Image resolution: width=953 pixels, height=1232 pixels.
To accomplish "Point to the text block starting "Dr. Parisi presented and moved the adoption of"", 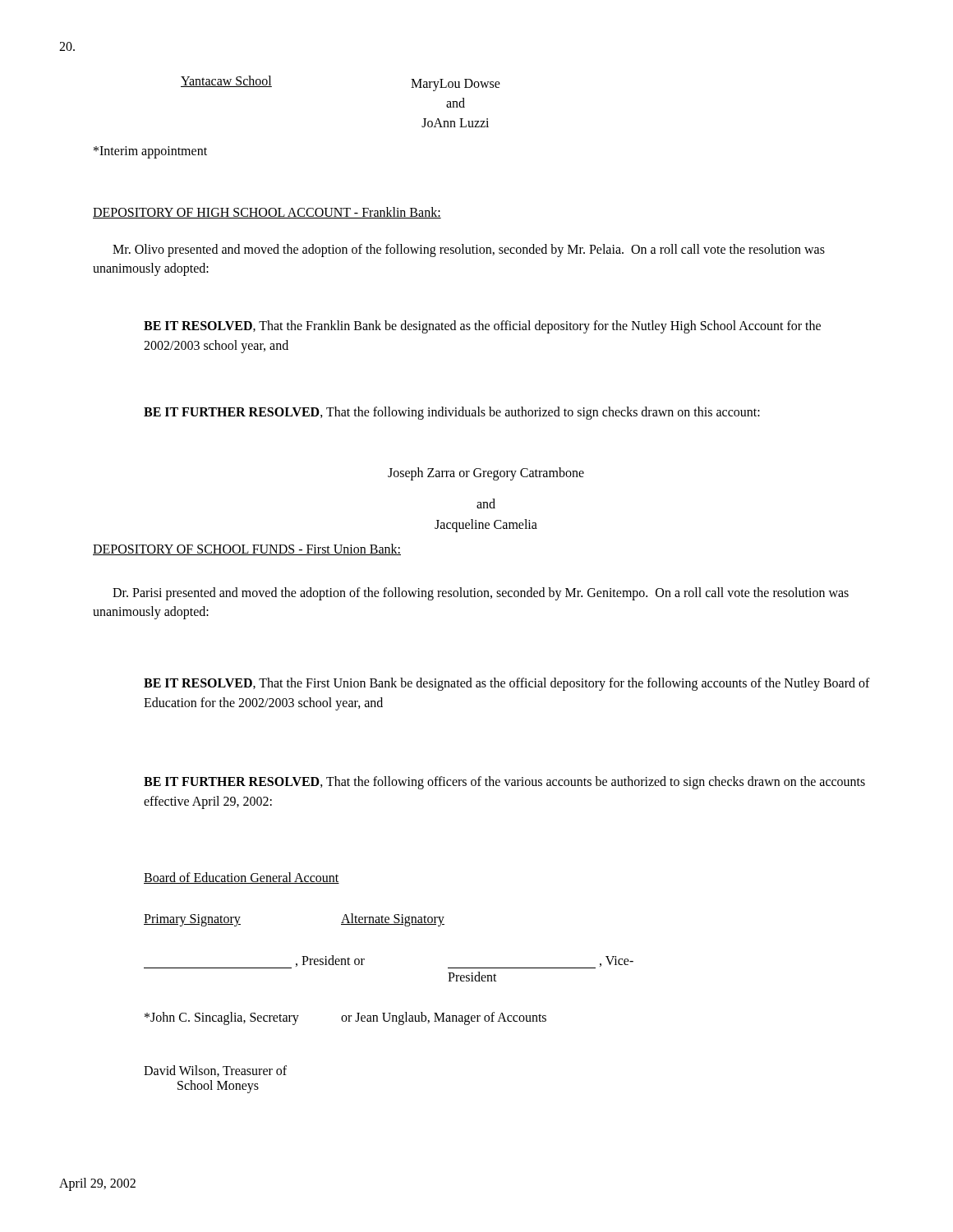I will [x=471, y=602].
